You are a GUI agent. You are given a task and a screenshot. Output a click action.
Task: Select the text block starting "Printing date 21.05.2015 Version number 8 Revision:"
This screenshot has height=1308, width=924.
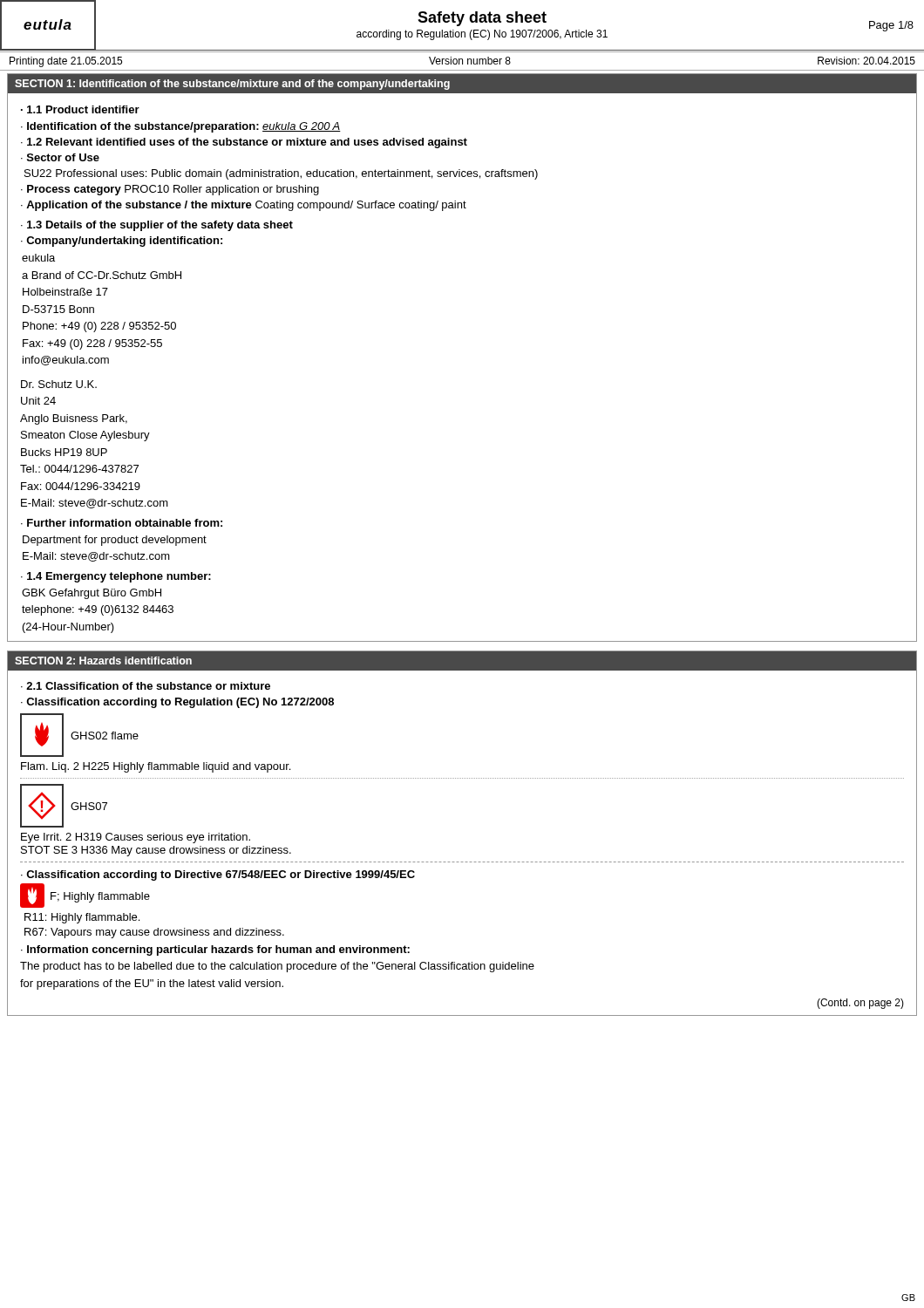pyautogui.click(x=462, y=61)
